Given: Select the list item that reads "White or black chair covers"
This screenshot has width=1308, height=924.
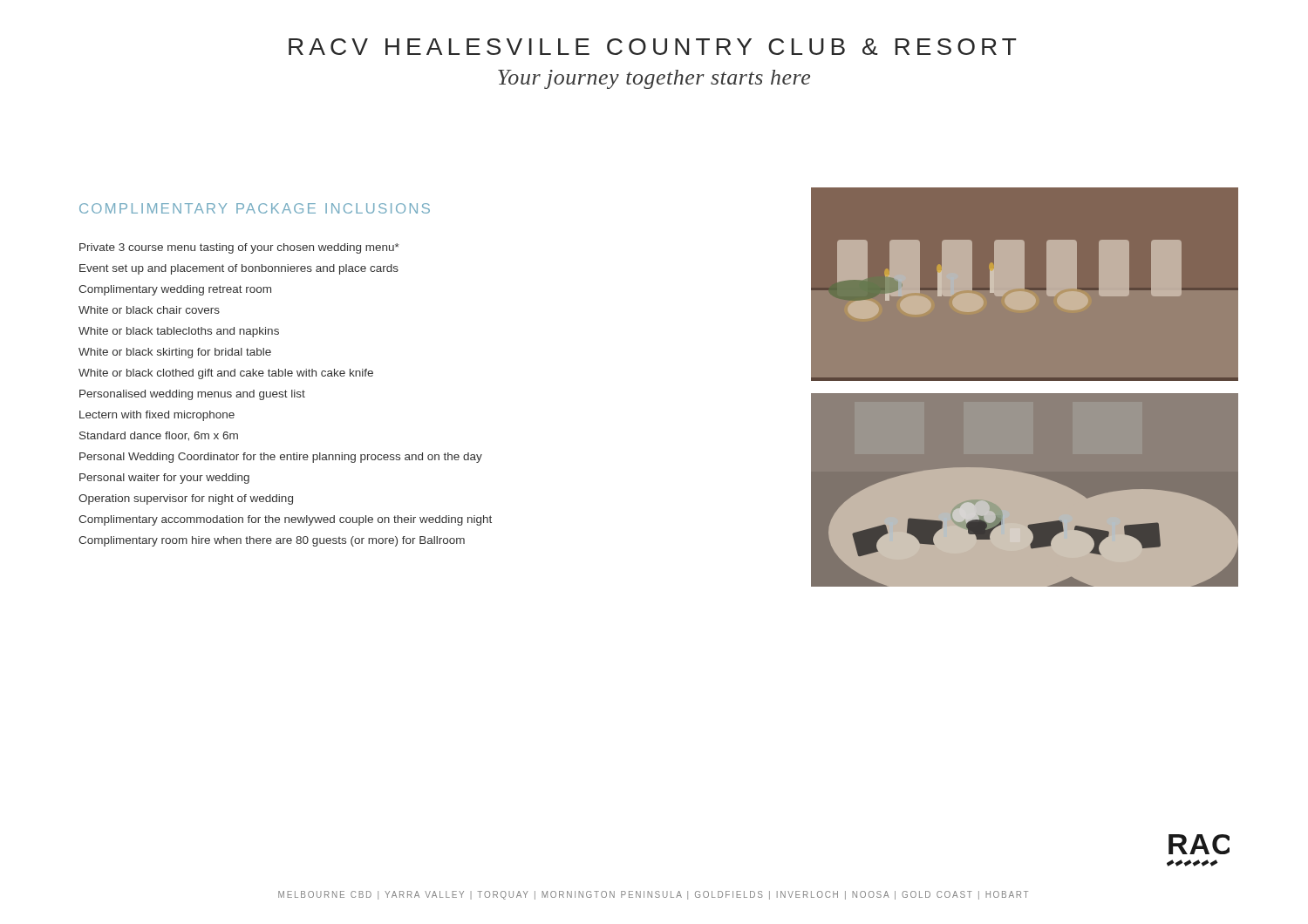Looking at the screenshot, I should 149,310.
